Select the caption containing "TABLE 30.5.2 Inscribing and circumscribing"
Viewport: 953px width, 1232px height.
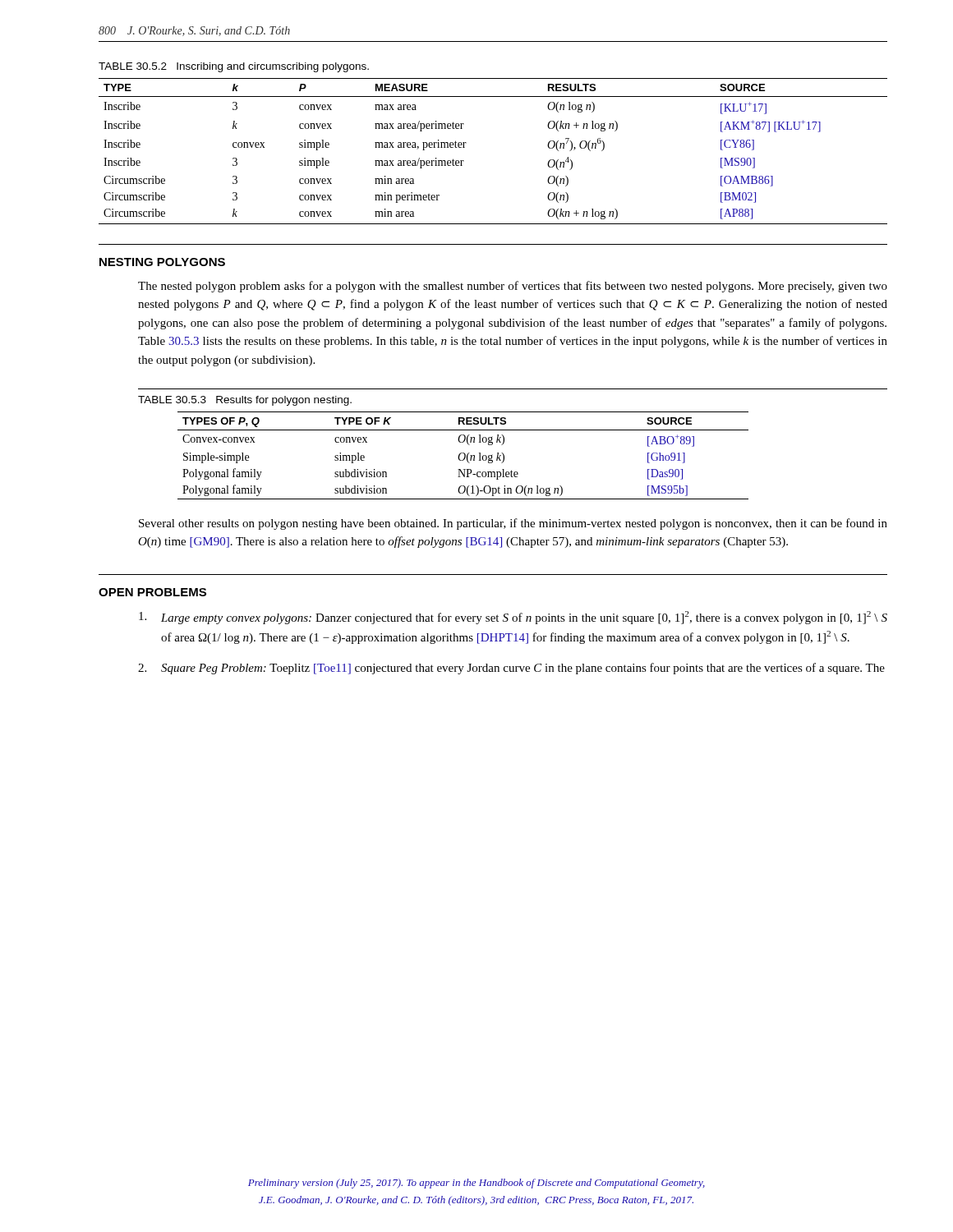234,66
